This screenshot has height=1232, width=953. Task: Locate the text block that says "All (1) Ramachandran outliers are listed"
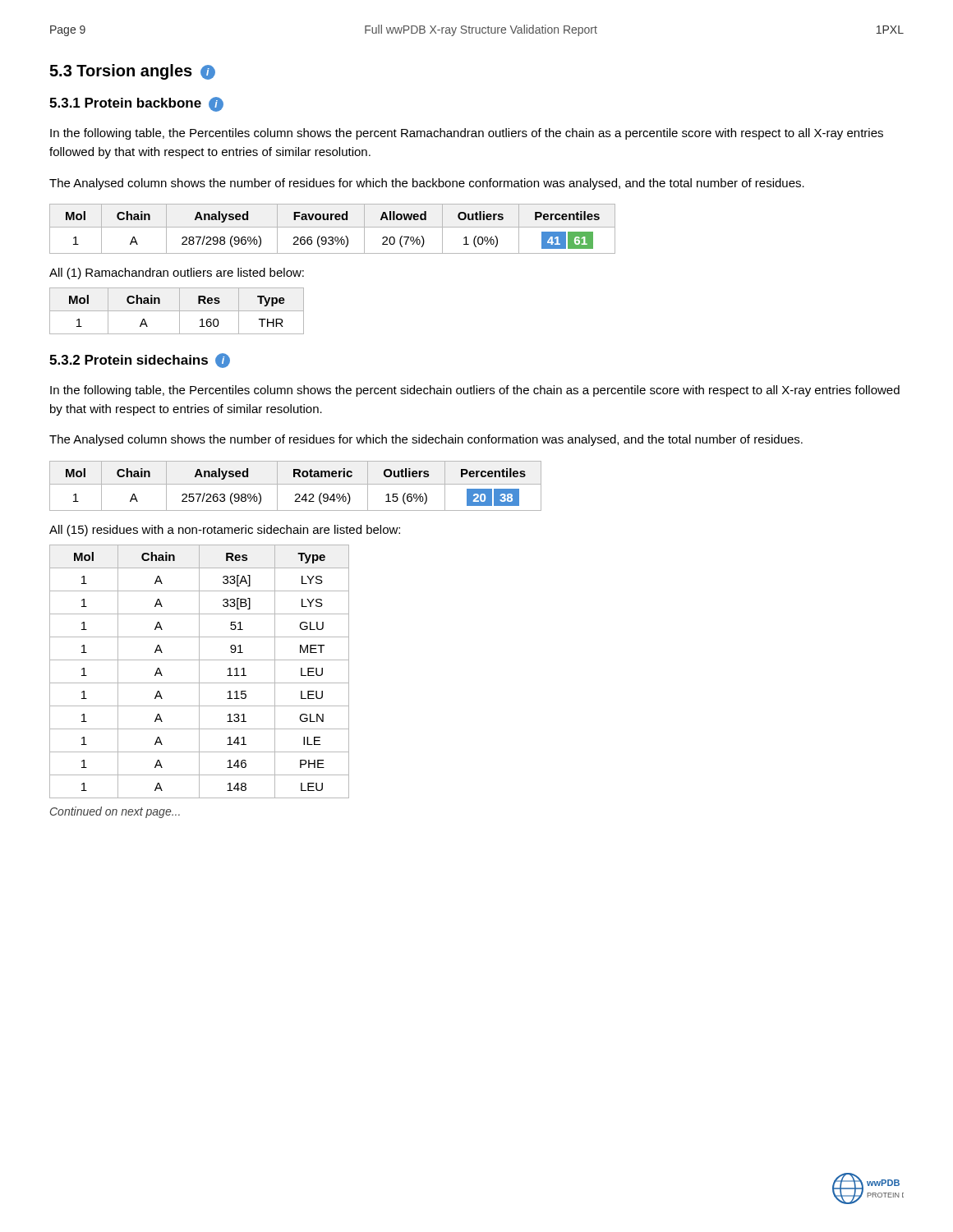pos(177,274)
